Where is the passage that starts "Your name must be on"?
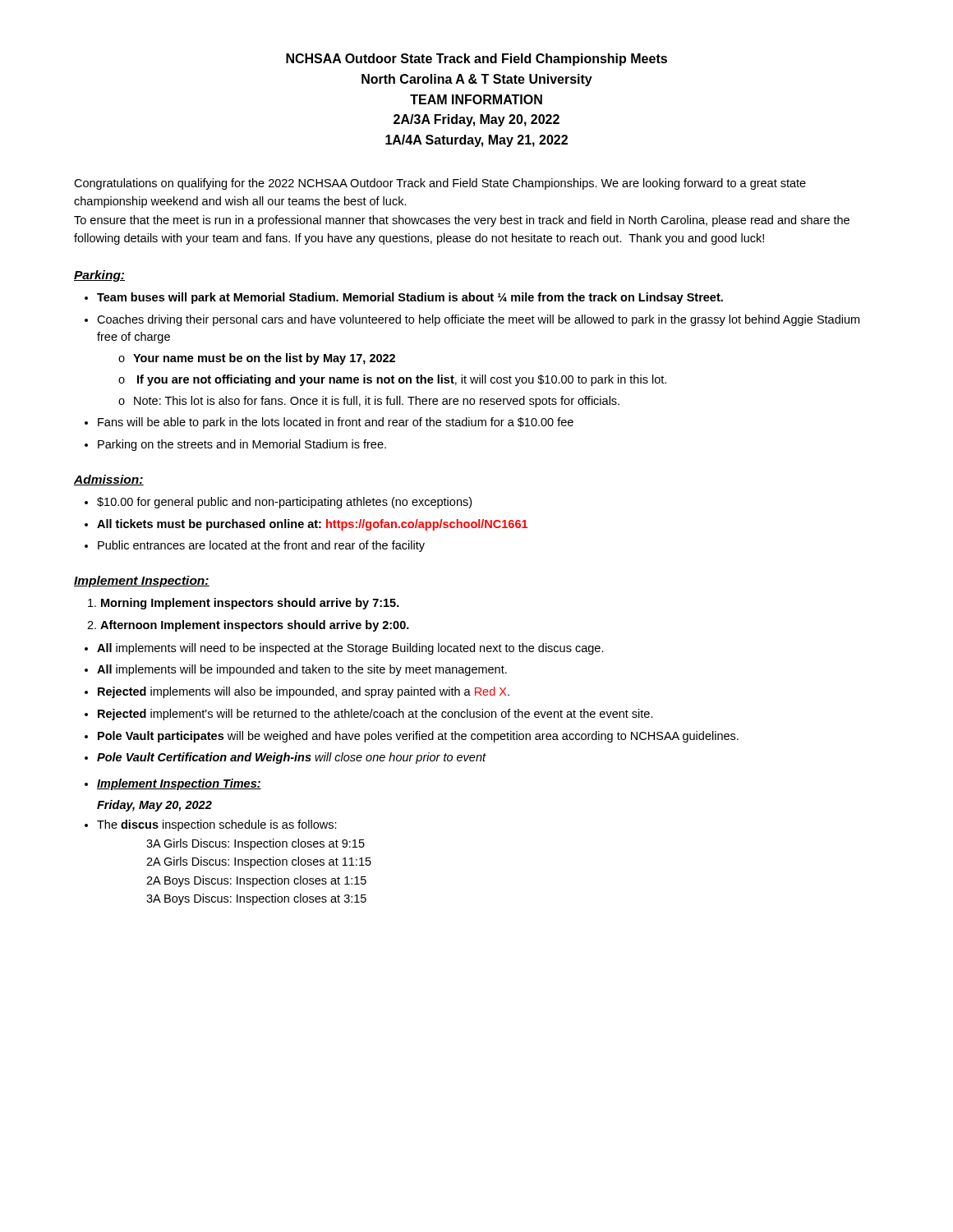Viewport: 953px width, 1232px height. point(264,358)
